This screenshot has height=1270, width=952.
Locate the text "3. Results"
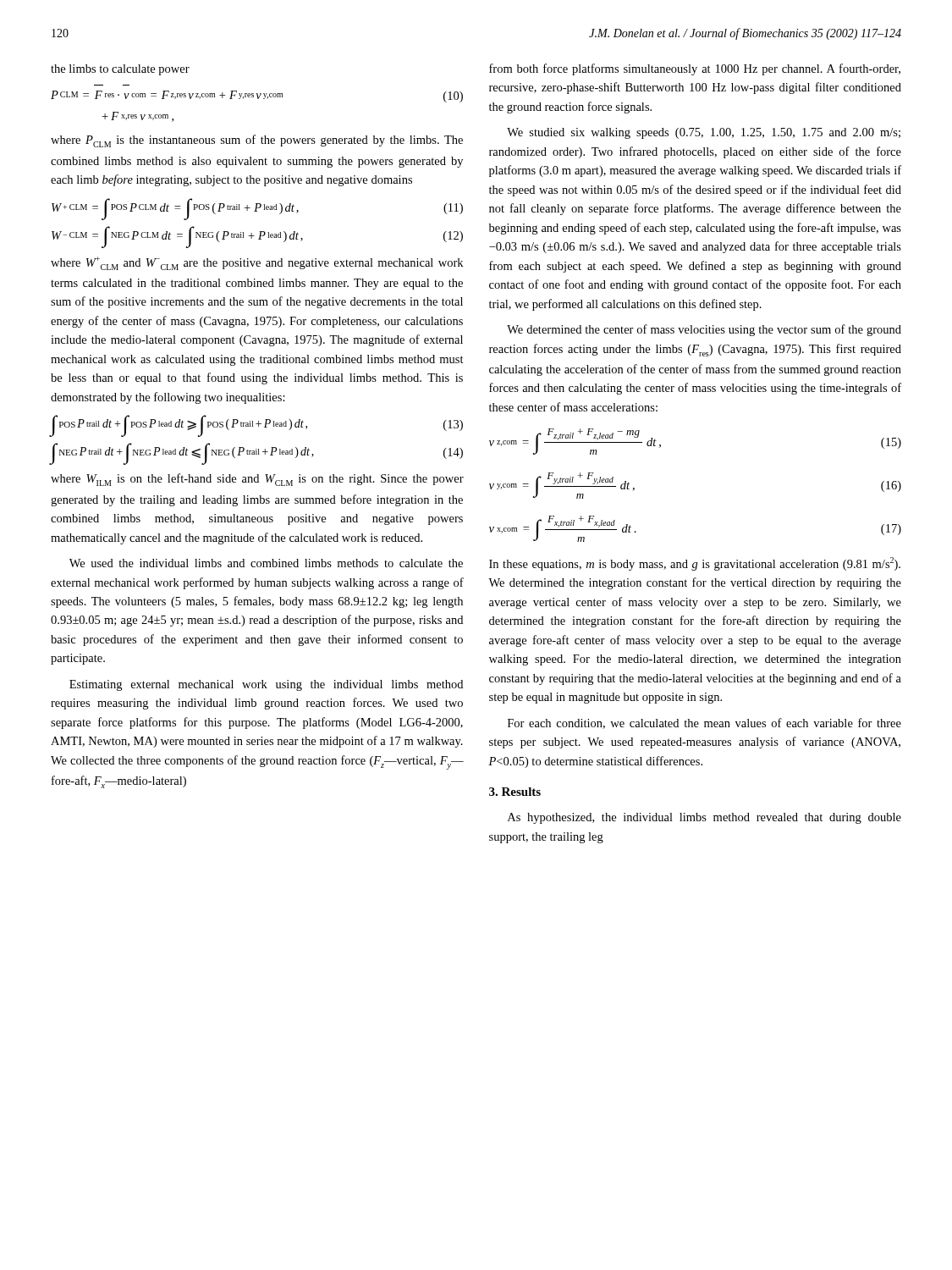(515, 792)
